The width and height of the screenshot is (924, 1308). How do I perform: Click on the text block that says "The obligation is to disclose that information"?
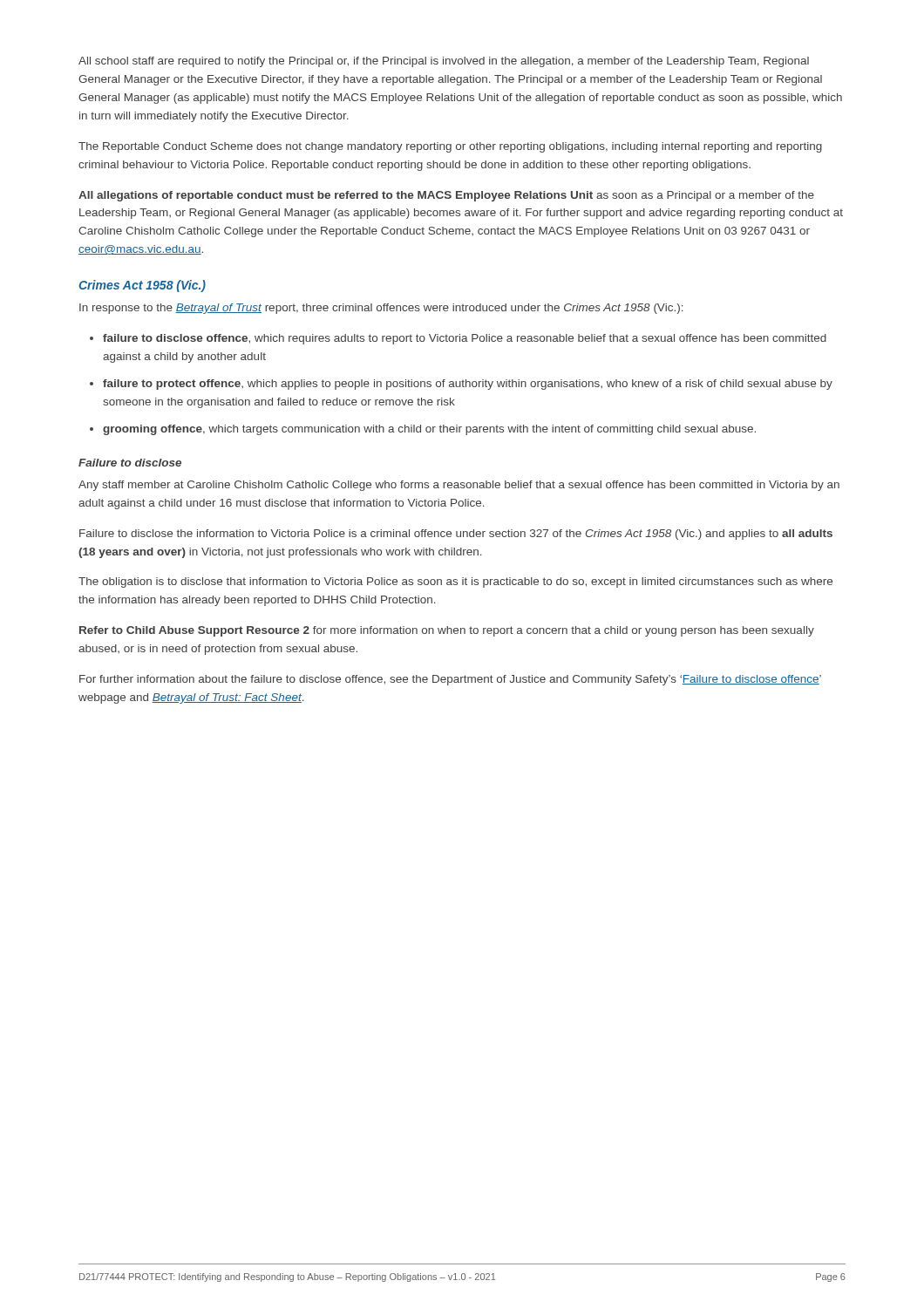pos(456,591)
